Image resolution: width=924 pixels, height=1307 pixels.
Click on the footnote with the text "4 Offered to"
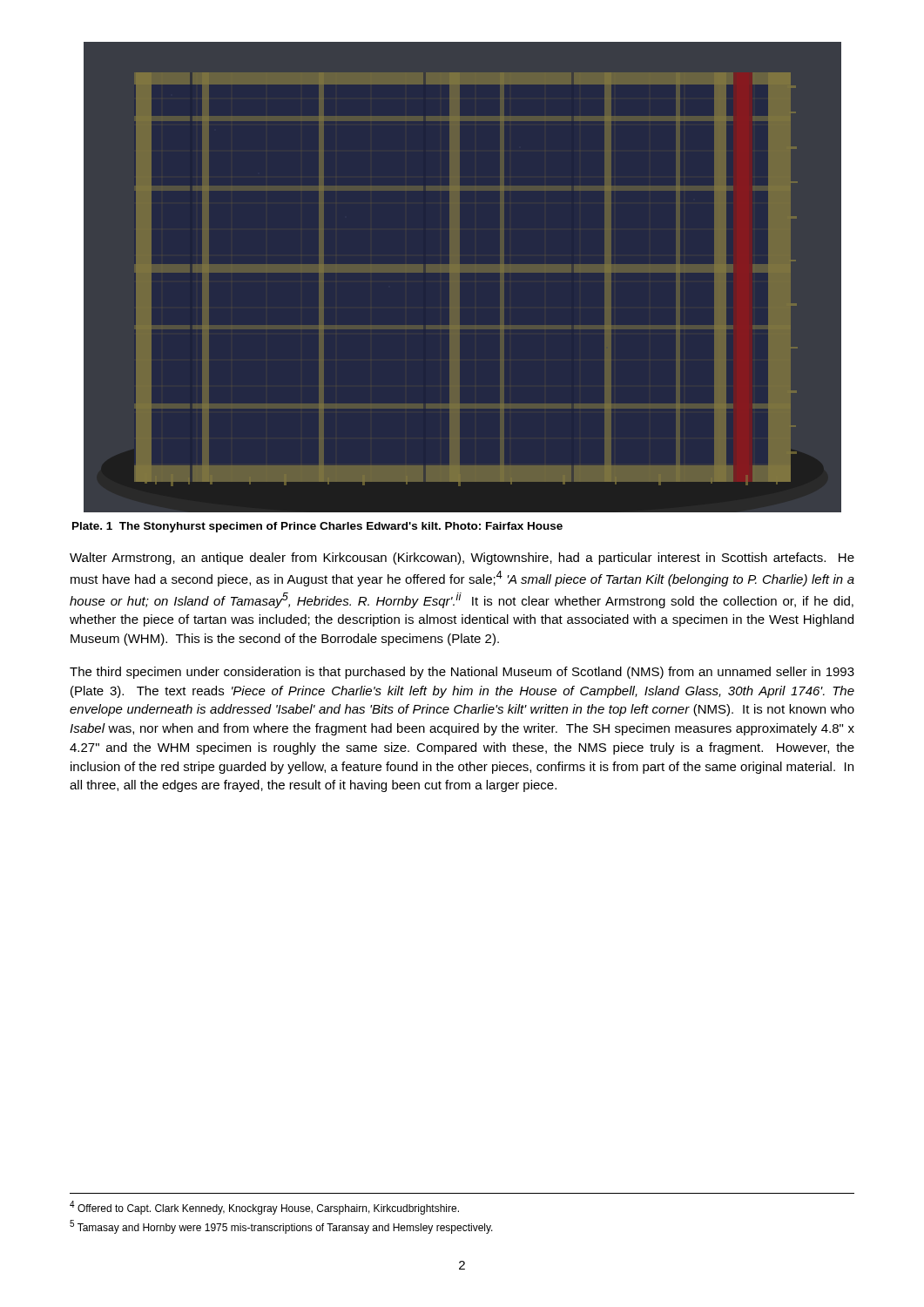tap(265, 1208)
